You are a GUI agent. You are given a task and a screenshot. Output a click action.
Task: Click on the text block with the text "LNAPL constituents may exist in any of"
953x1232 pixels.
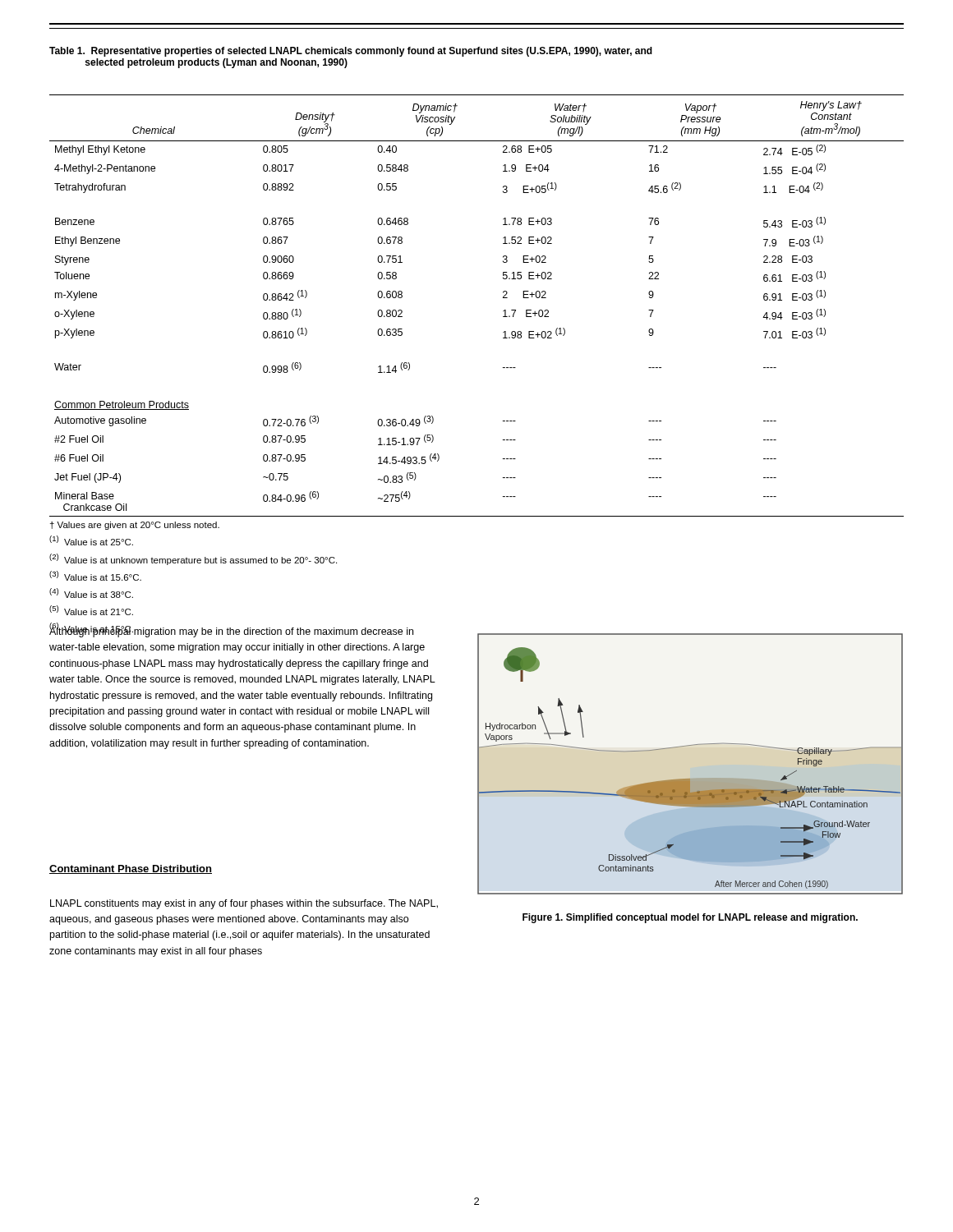click(246, 928)
